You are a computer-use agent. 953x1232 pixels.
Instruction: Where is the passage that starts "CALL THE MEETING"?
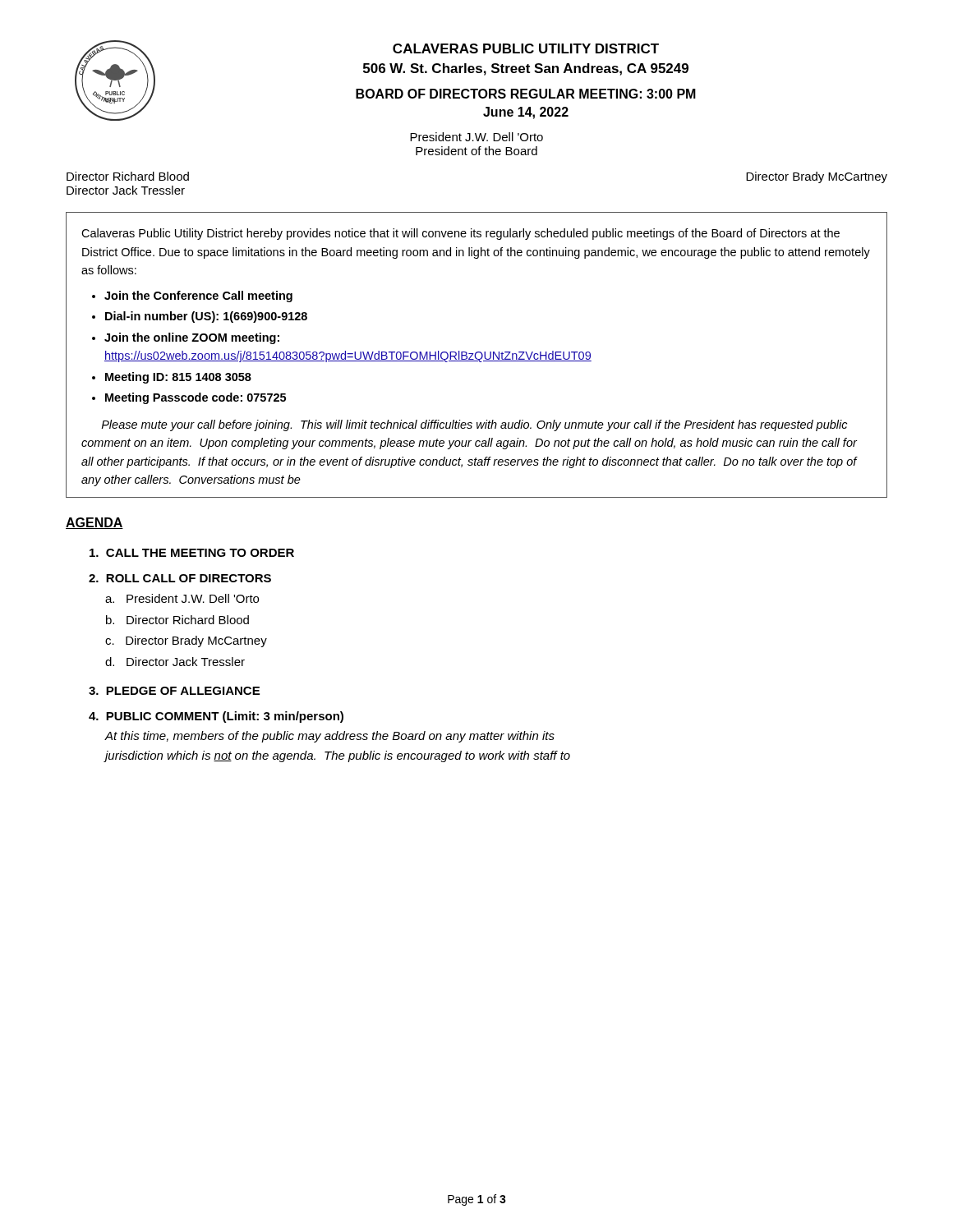192,553
